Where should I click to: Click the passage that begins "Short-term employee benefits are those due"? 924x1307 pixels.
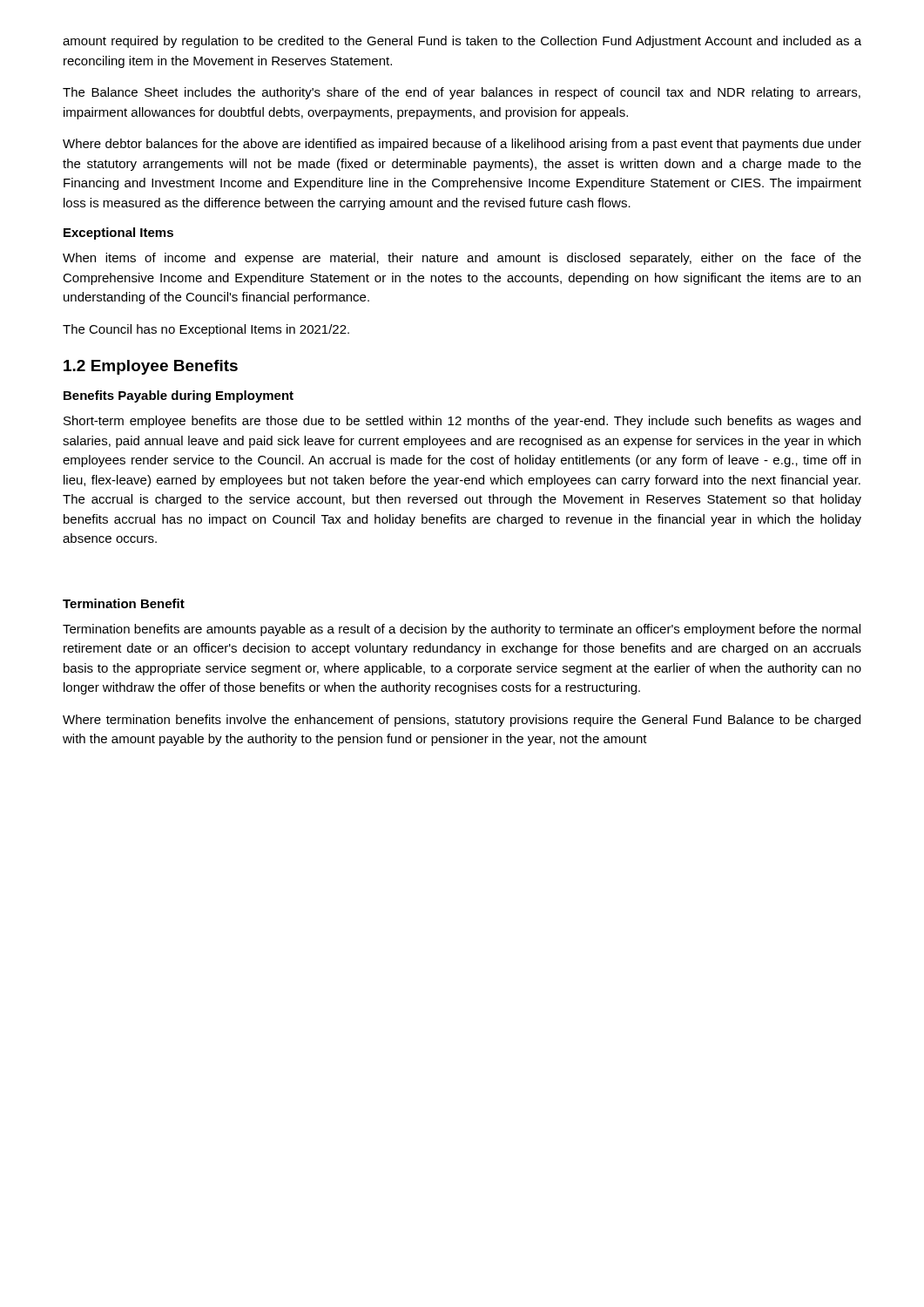coord(462,479)
